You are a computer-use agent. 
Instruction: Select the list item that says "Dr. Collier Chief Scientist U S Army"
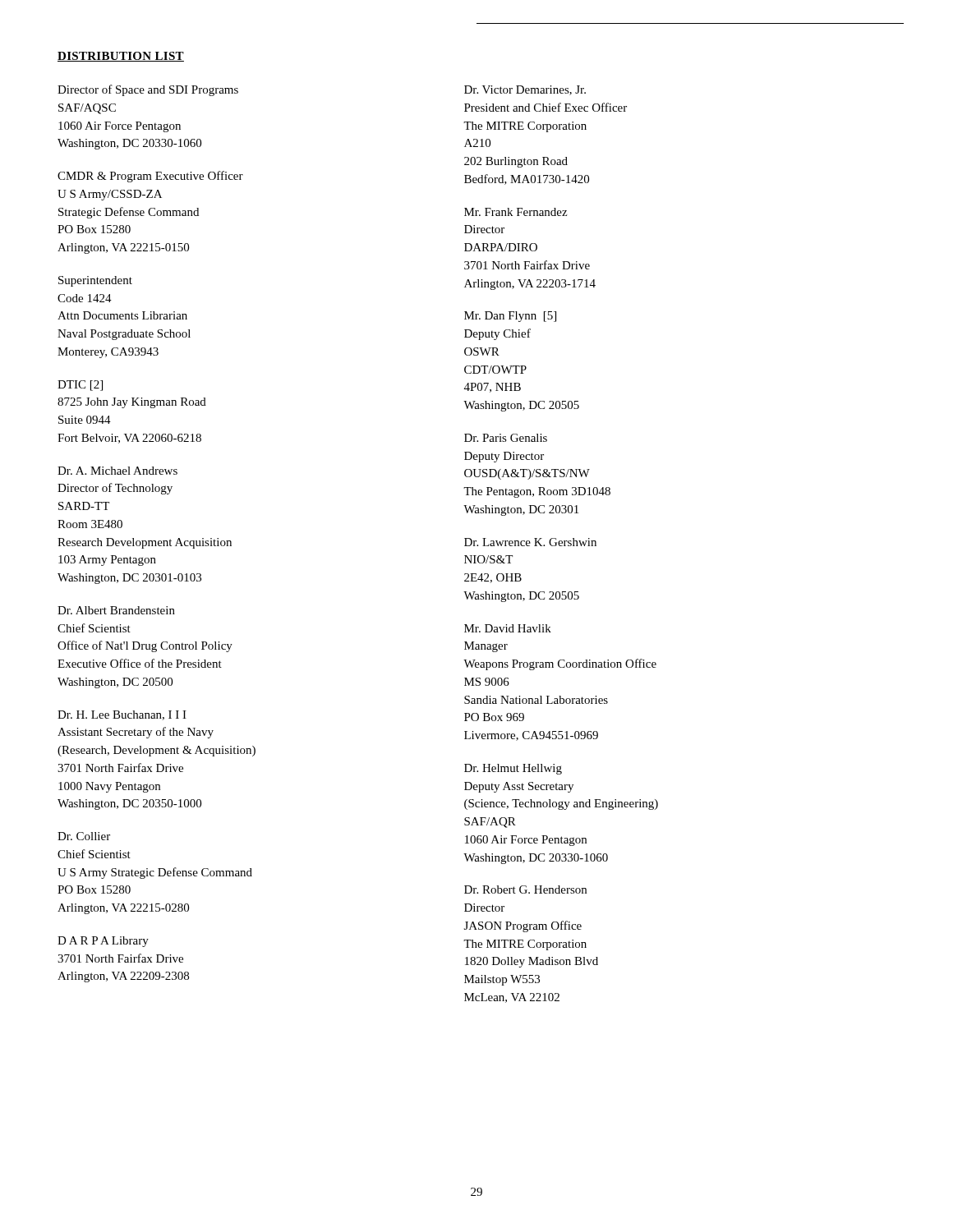(248, 873)
